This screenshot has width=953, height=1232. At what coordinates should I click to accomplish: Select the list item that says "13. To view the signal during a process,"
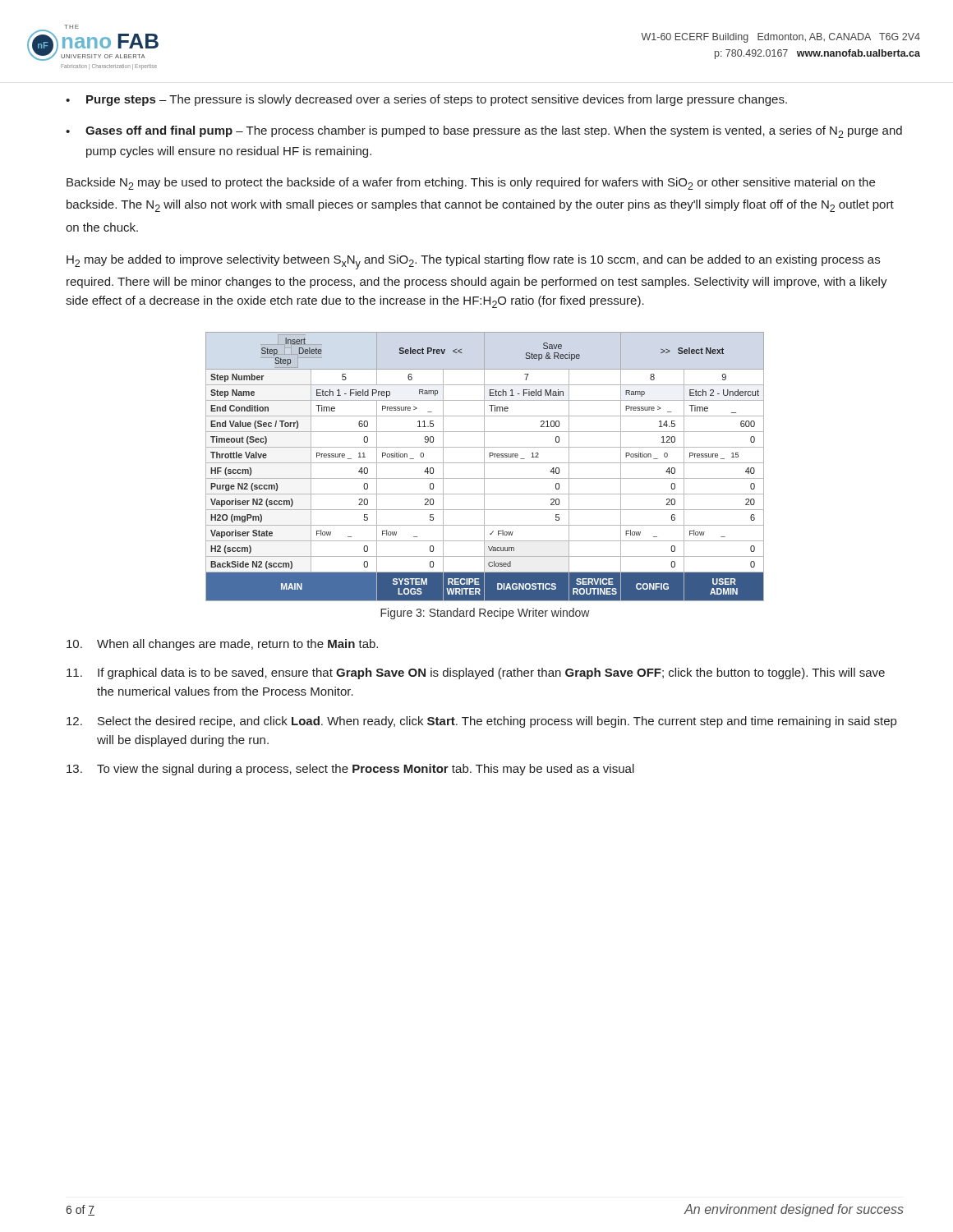click(350, 768)
